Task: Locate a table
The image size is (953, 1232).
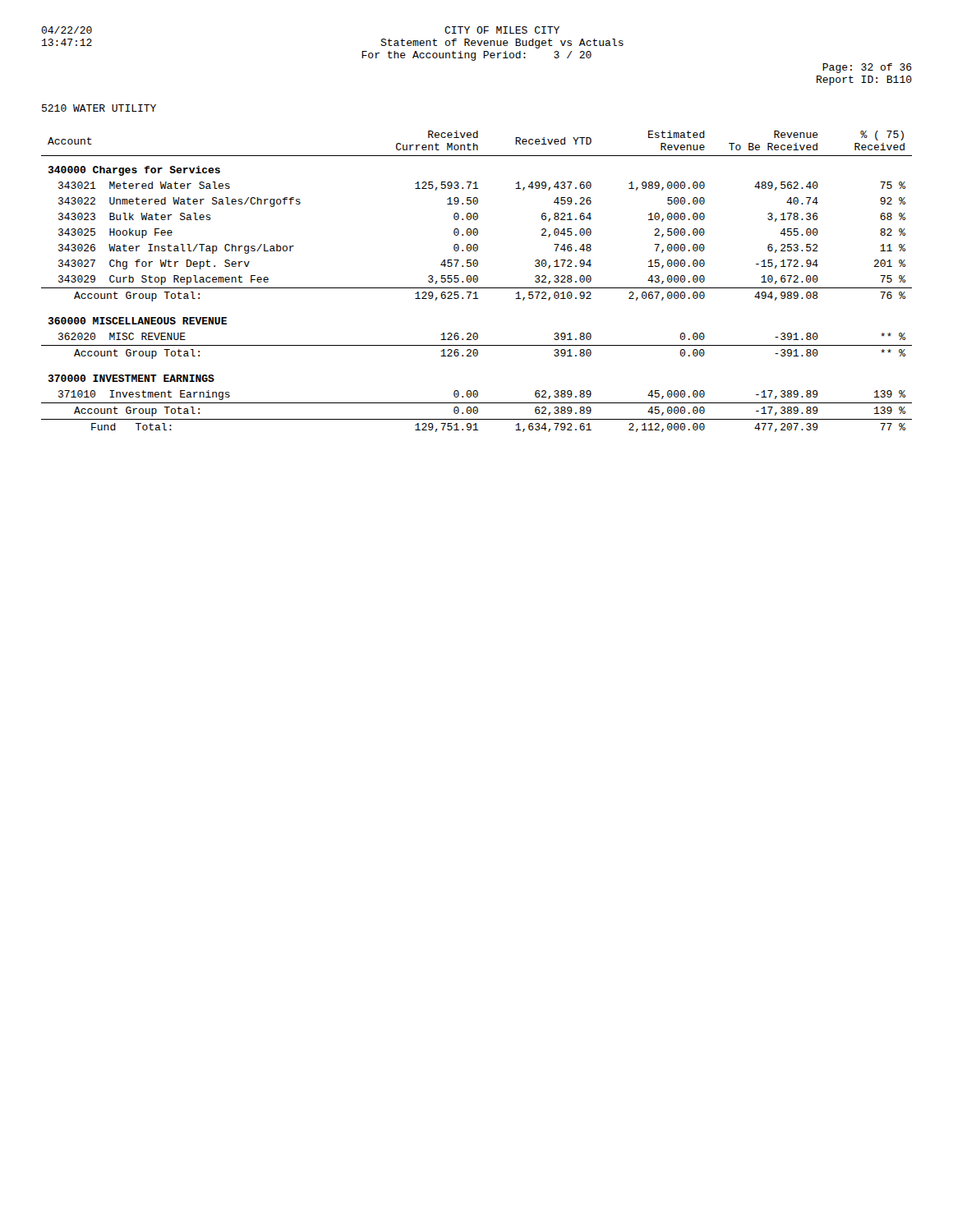Action: (x=476, y=281)
